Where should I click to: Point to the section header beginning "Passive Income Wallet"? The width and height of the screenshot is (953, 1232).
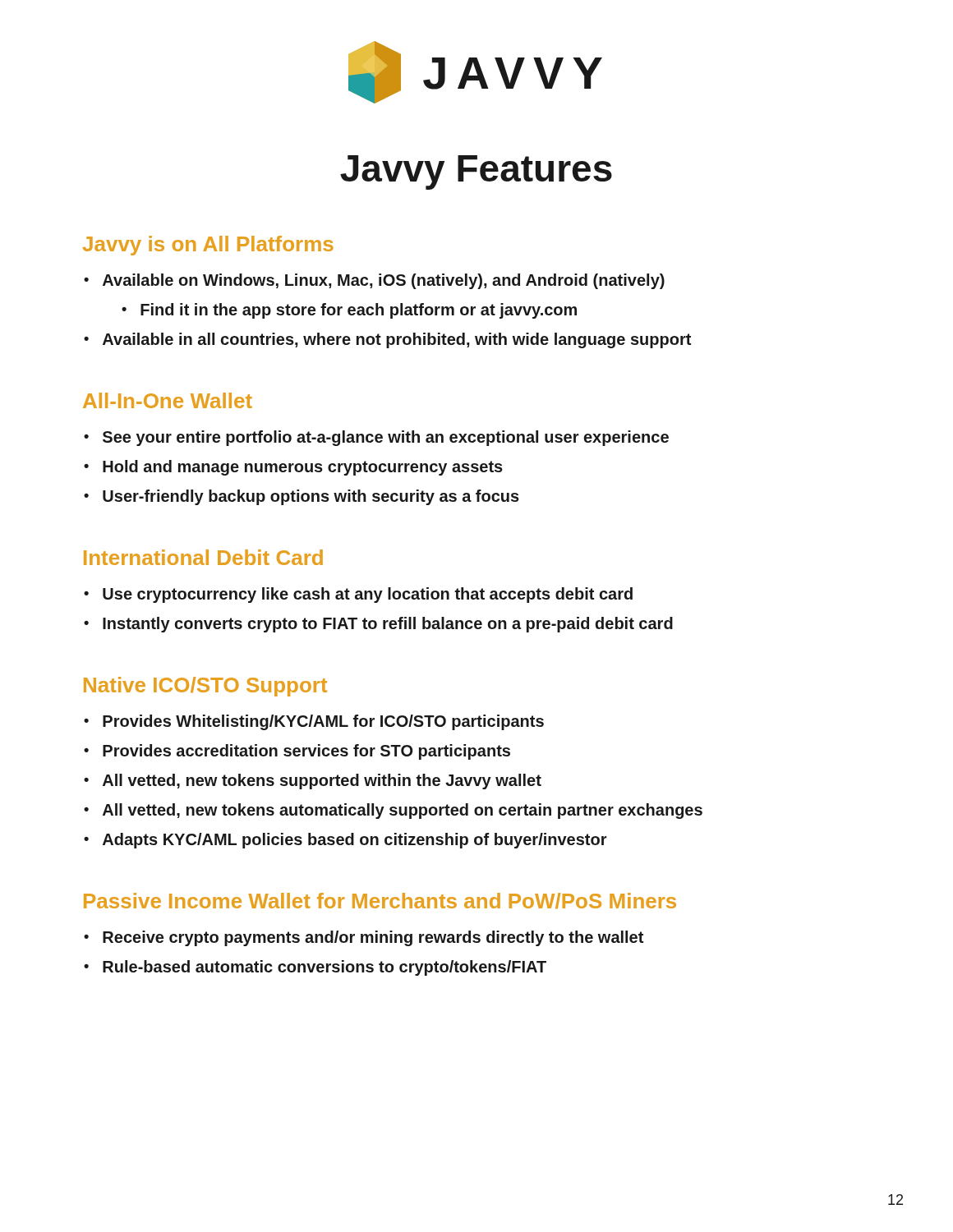point(476,901)
